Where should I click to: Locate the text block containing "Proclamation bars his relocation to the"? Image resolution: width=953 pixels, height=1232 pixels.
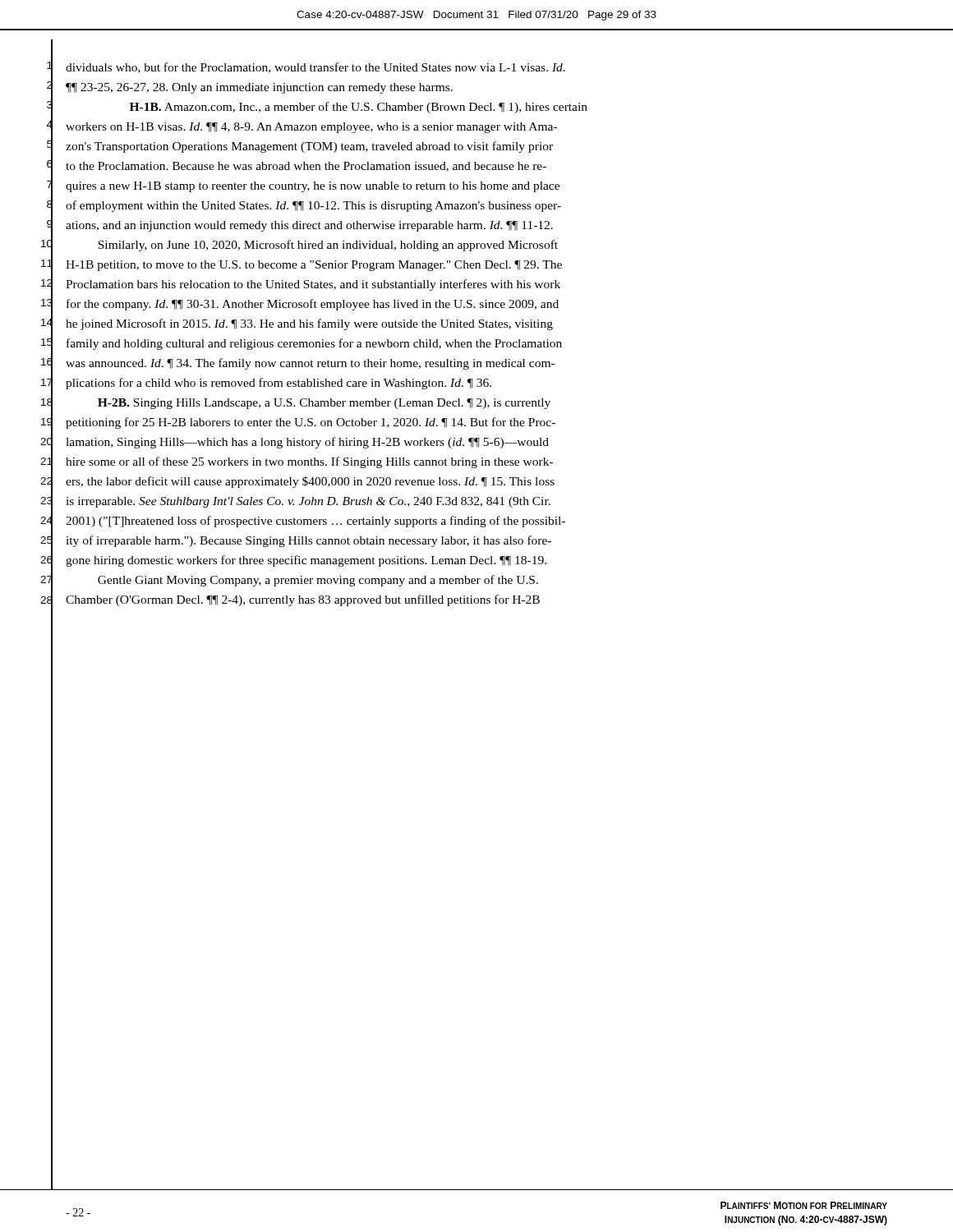313,284
